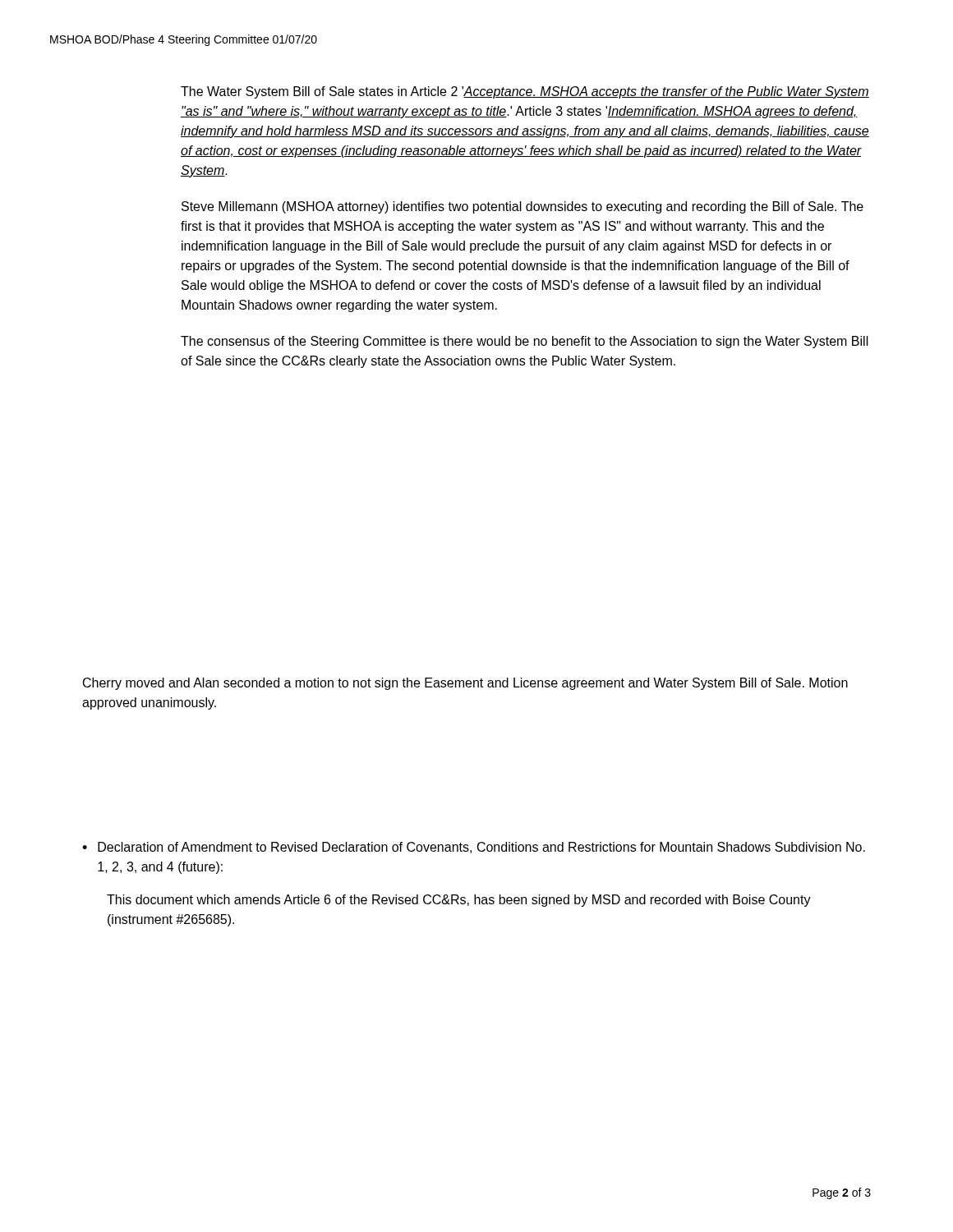Image resolution: width=953 pixels, height=1232 pixels.
Task: Locate the region starting "• Declaration of Amendment"
Action: pyautogui.click(x=476, y=857)
